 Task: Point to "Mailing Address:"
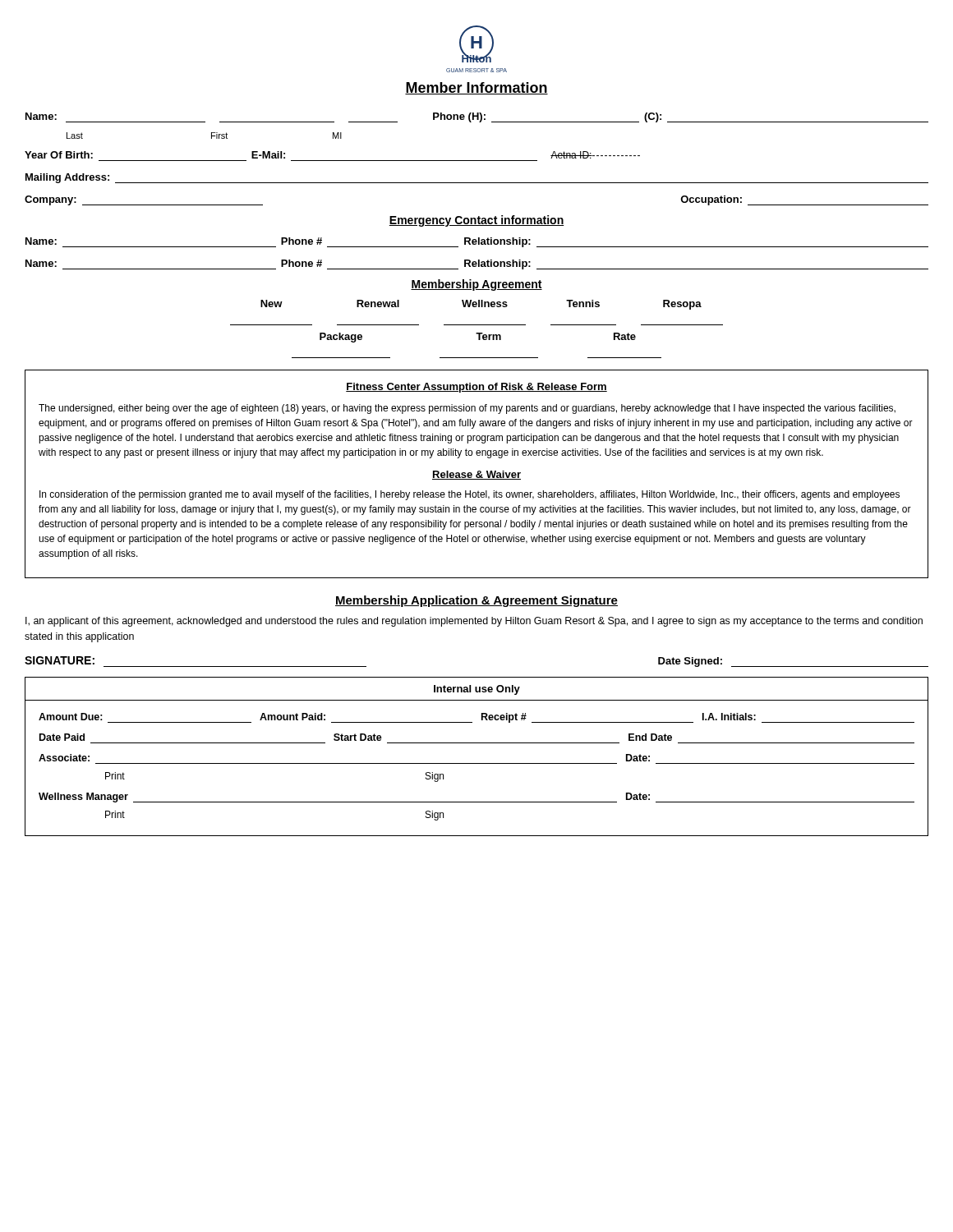tap(476, 176)
